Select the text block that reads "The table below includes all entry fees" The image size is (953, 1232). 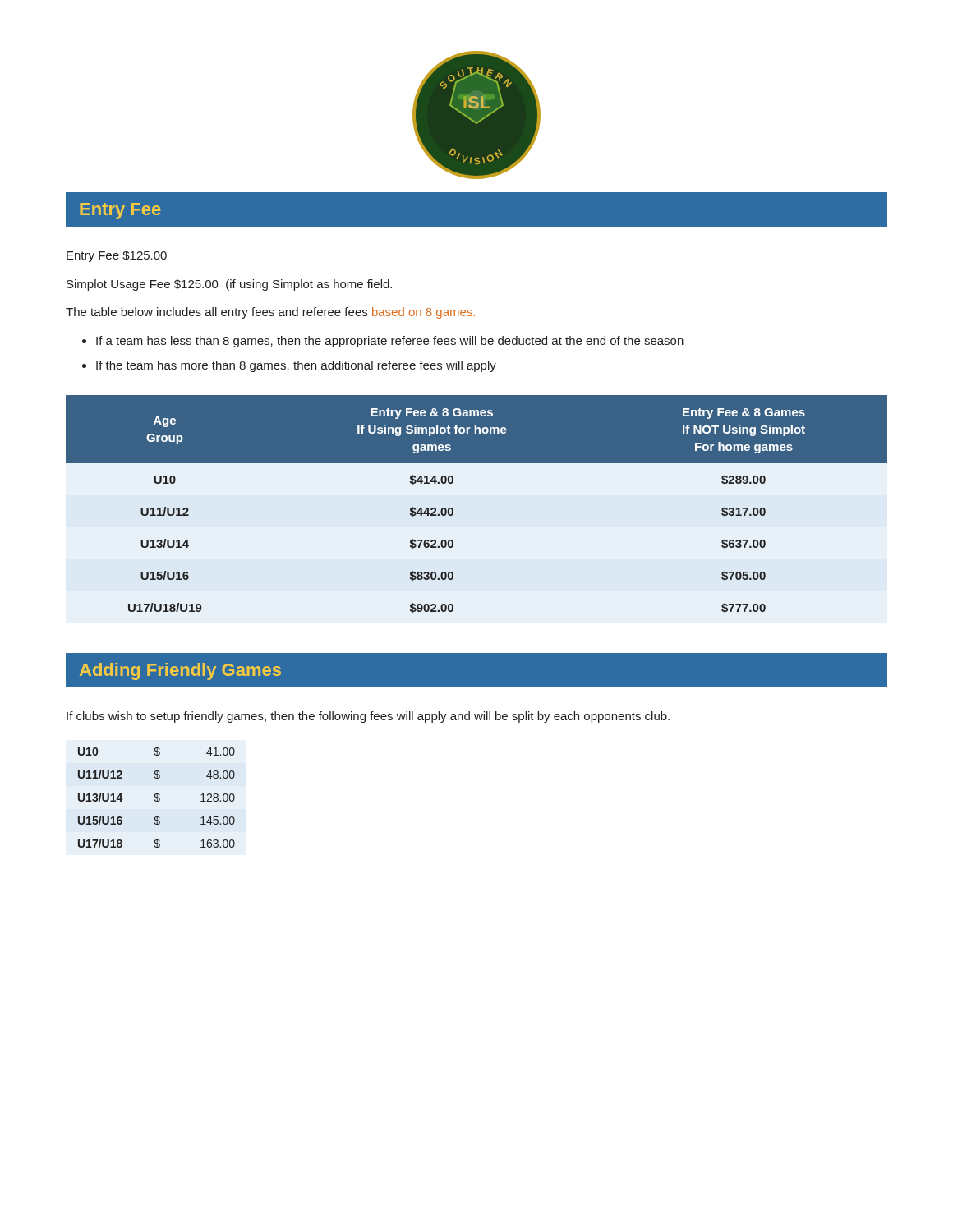pos(271,312)
